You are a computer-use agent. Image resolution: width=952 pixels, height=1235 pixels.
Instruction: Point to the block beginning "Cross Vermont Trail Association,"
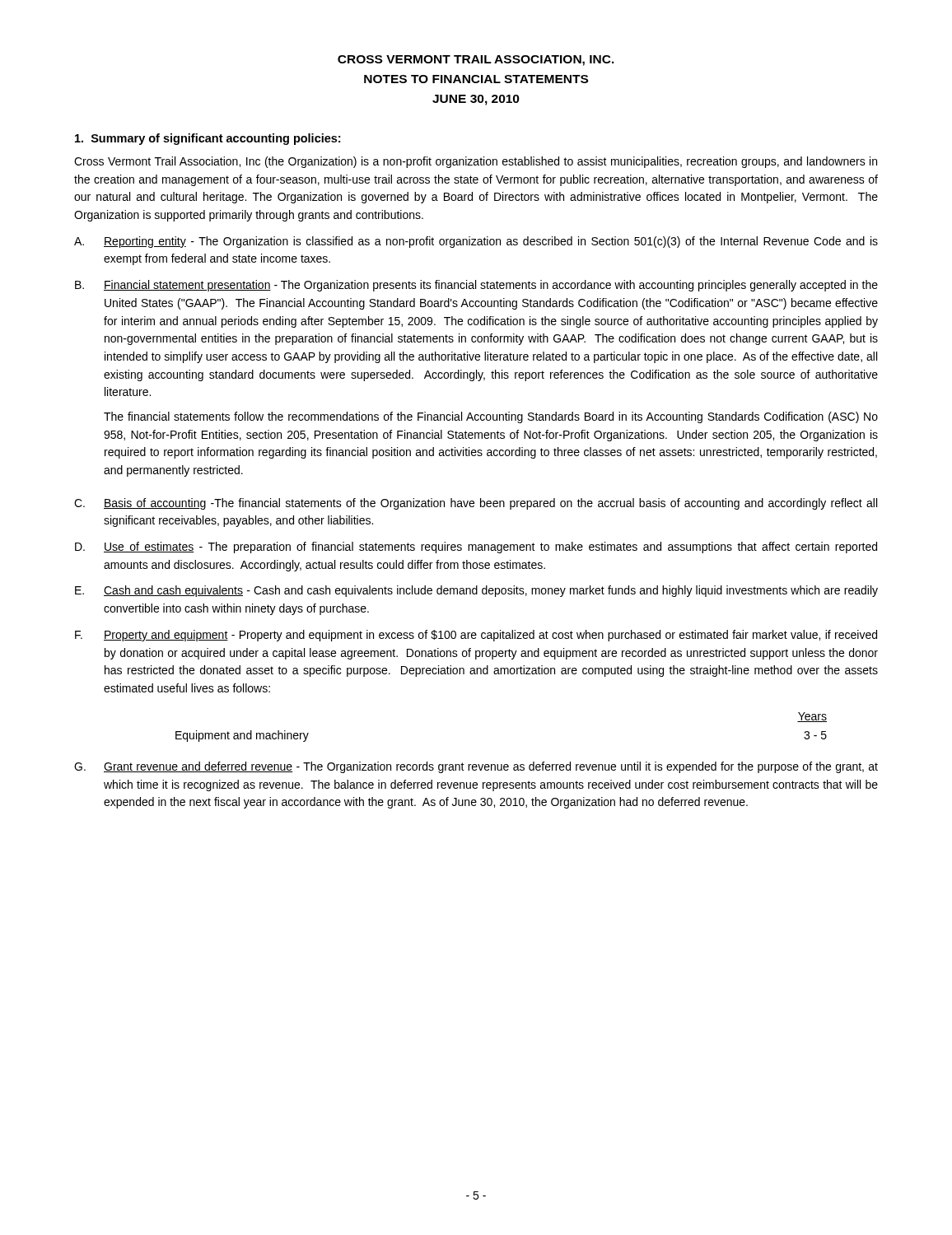click(x=476, y=188)
